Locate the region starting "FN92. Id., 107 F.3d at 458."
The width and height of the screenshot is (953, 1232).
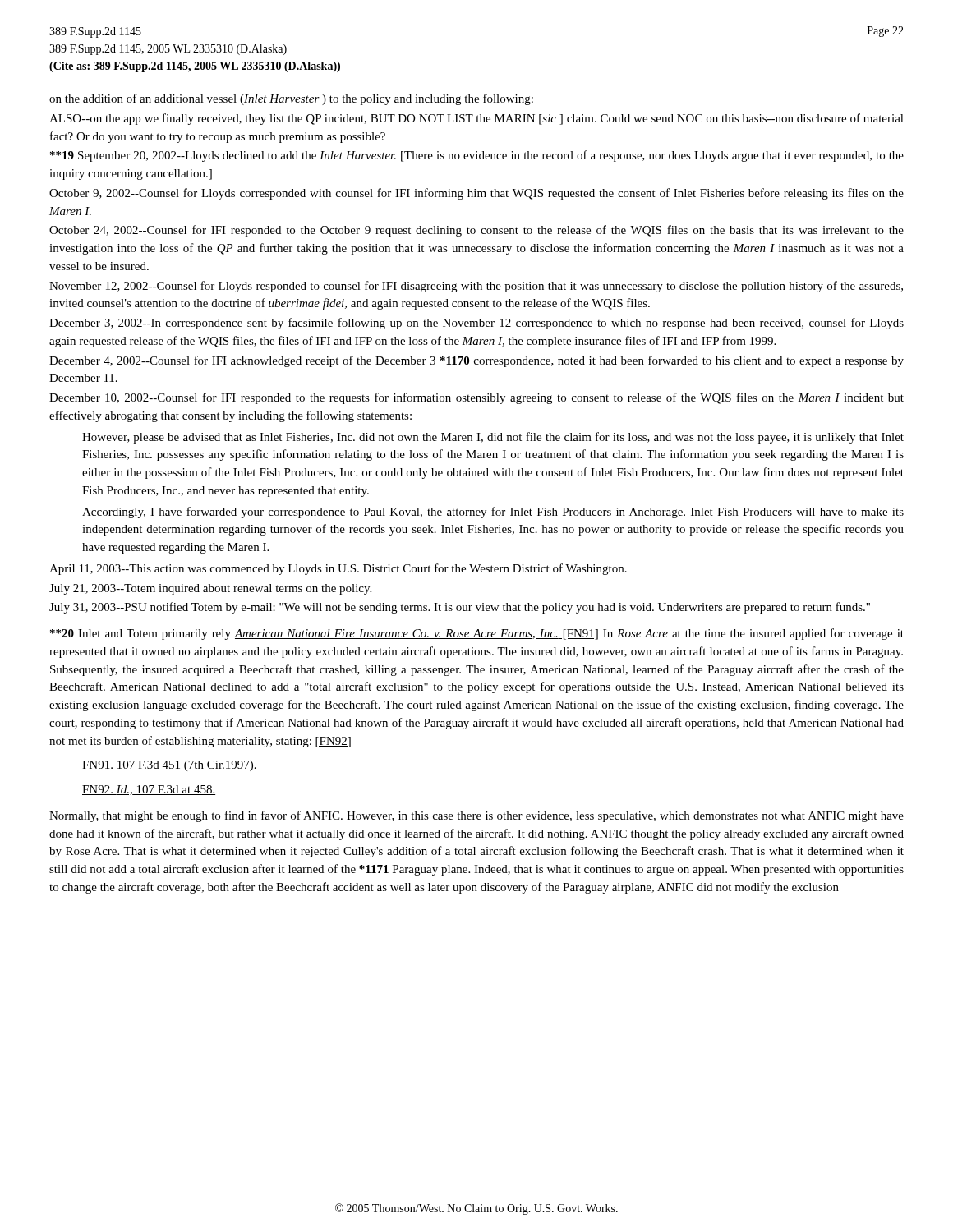[x=149, y=789]
